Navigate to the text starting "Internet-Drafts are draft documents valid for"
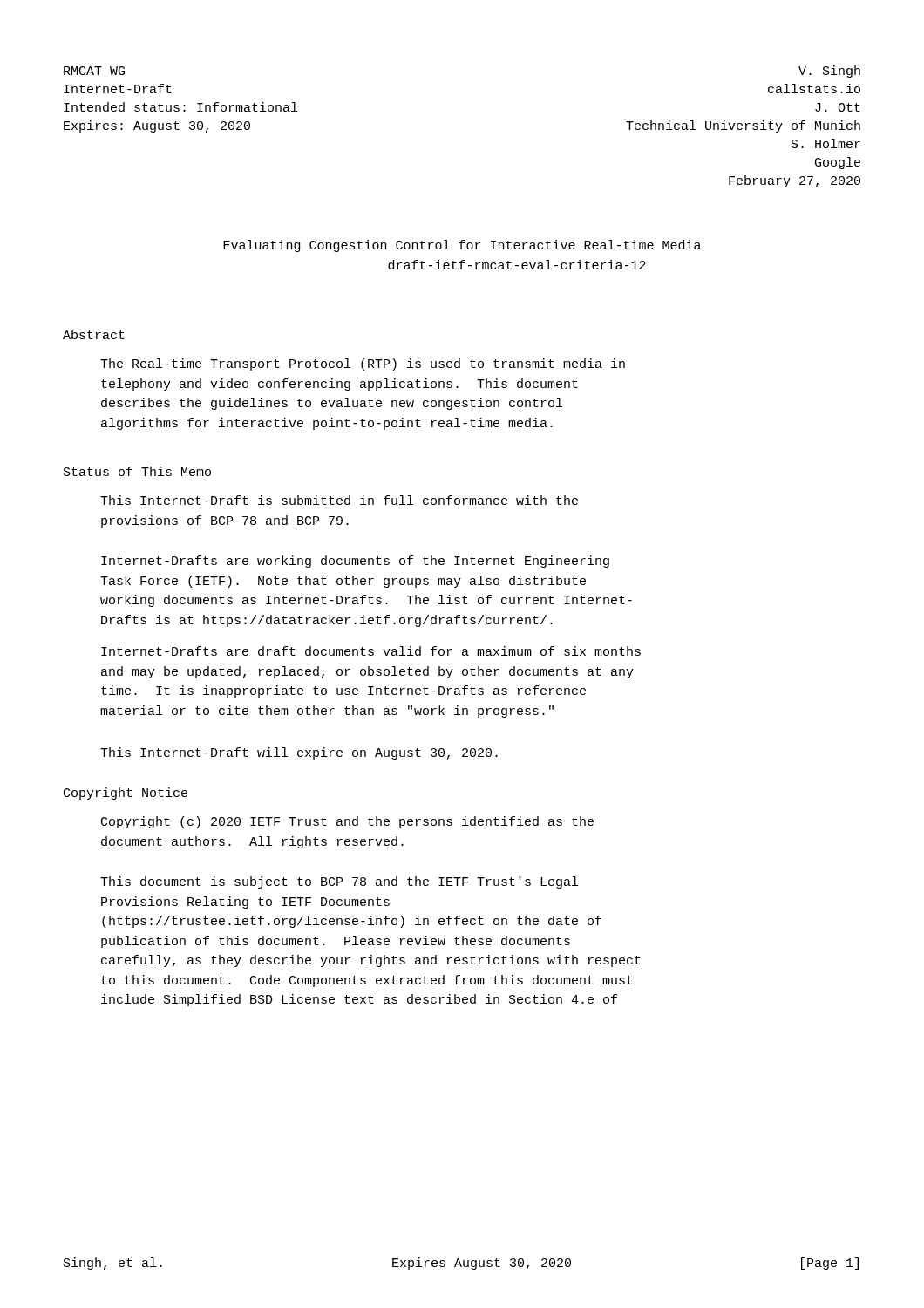 point(371,682)
